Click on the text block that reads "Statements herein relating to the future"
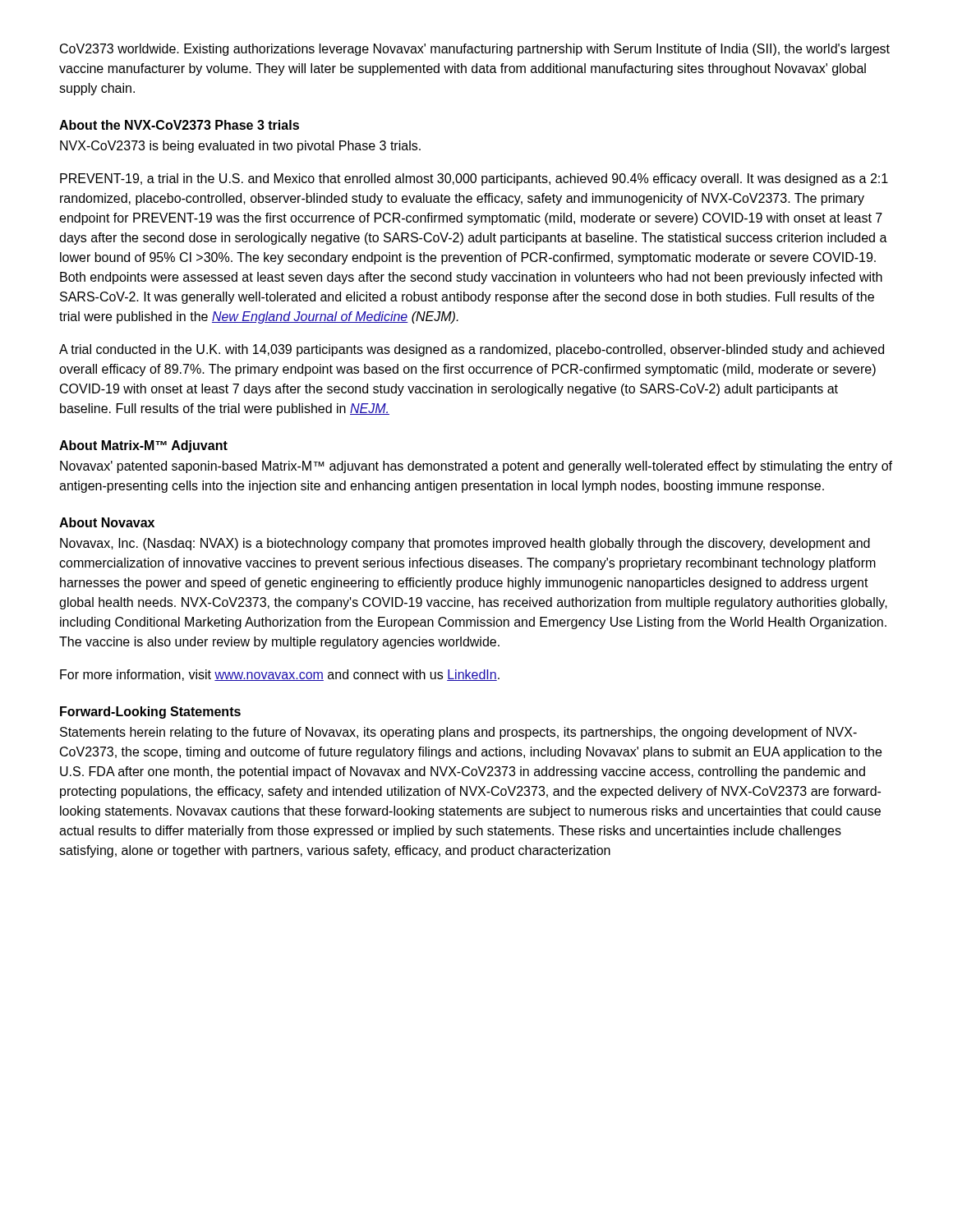Screen dimensions: 1232x953 click(x=471, y=791)
